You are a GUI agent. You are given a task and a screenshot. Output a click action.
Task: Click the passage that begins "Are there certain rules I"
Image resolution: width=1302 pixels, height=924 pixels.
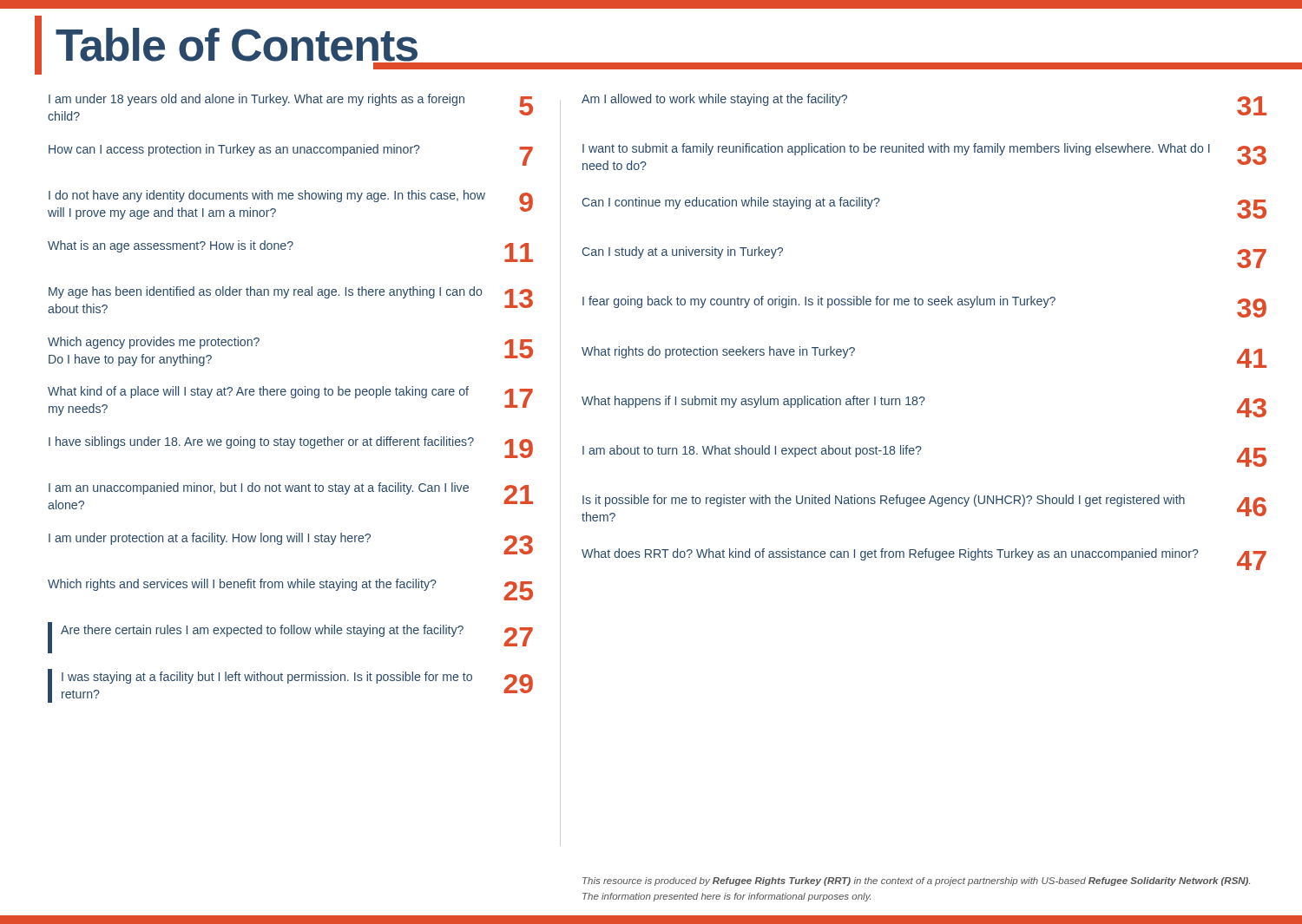[297, 638]
